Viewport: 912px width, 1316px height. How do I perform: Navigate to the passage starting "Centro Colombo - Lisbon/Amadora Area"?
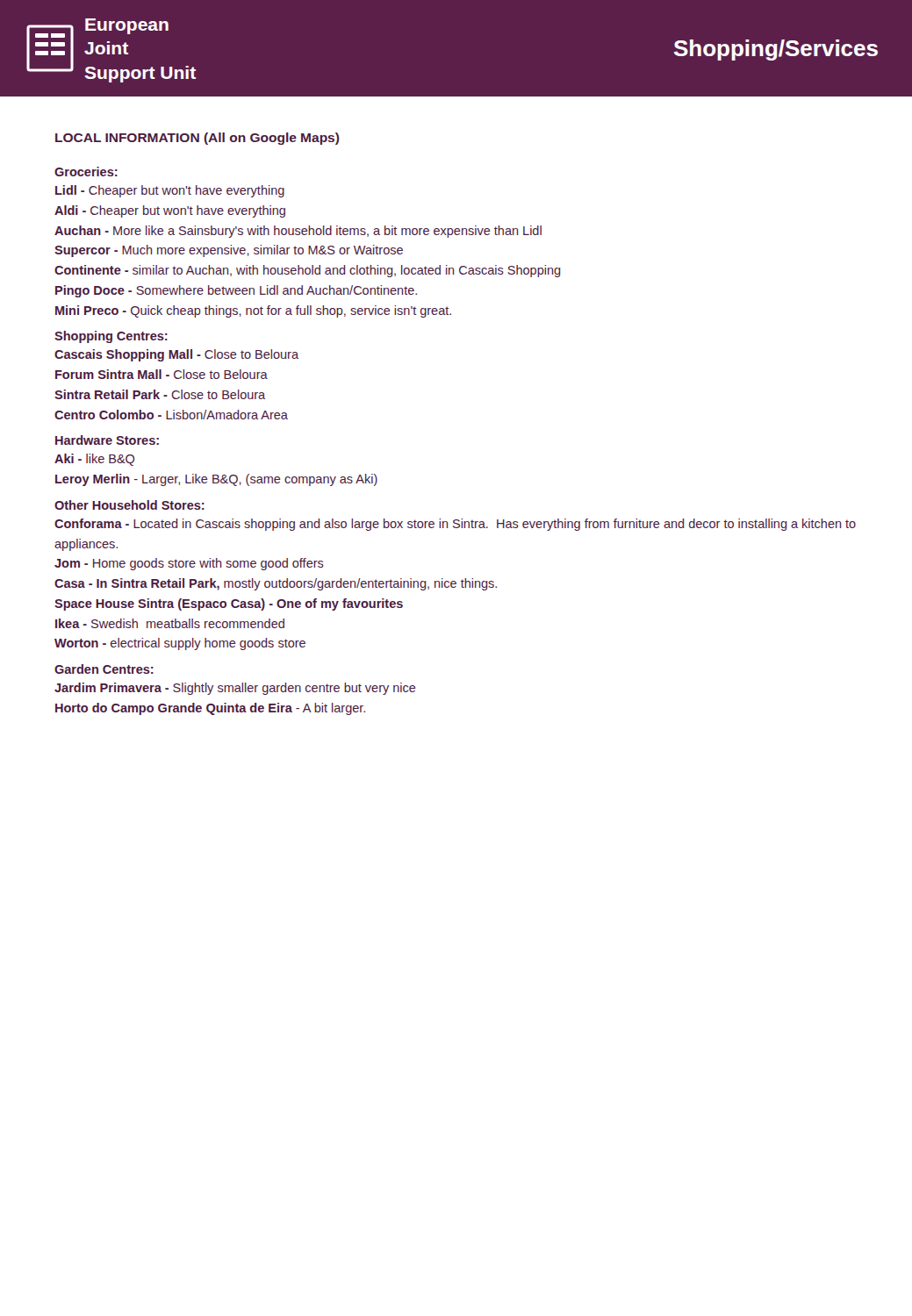[x=171, y=415]
